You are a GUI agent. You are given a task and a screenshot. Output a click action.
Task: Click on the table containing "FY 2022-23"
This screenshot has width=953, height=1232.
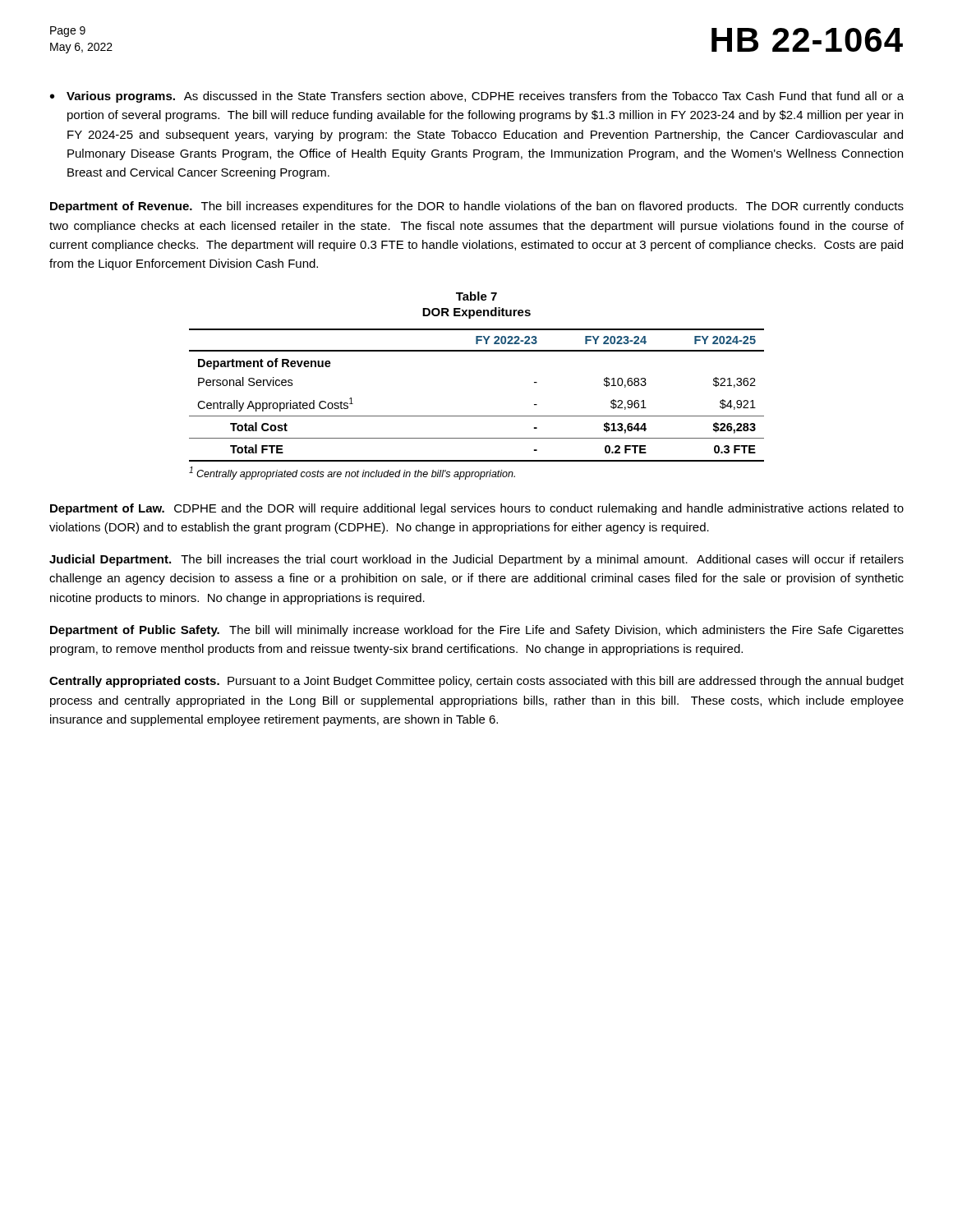tap(476, 395)
